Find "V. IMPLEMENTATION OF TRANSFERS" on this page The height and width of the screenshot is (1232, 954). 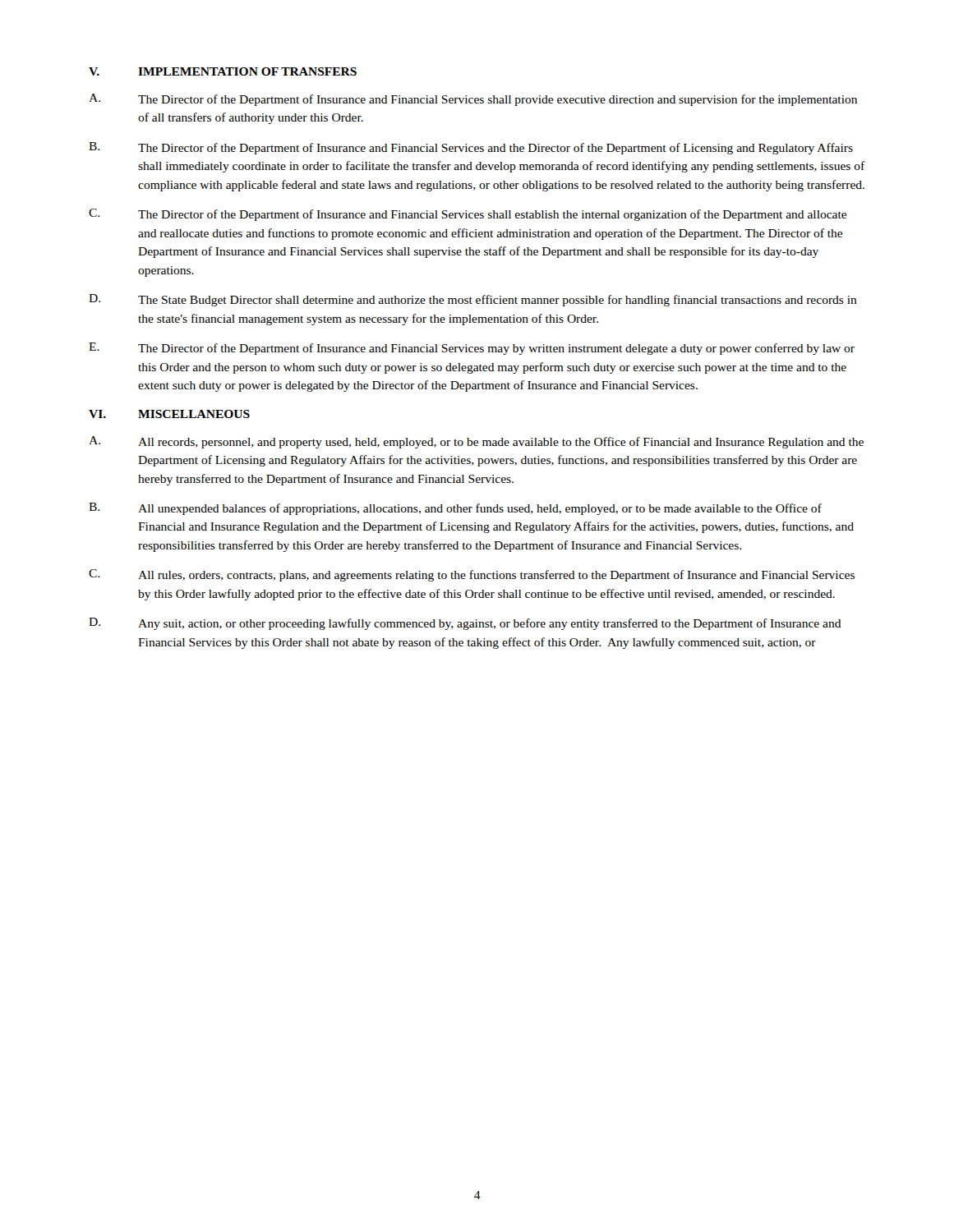(x=223, y=71)
